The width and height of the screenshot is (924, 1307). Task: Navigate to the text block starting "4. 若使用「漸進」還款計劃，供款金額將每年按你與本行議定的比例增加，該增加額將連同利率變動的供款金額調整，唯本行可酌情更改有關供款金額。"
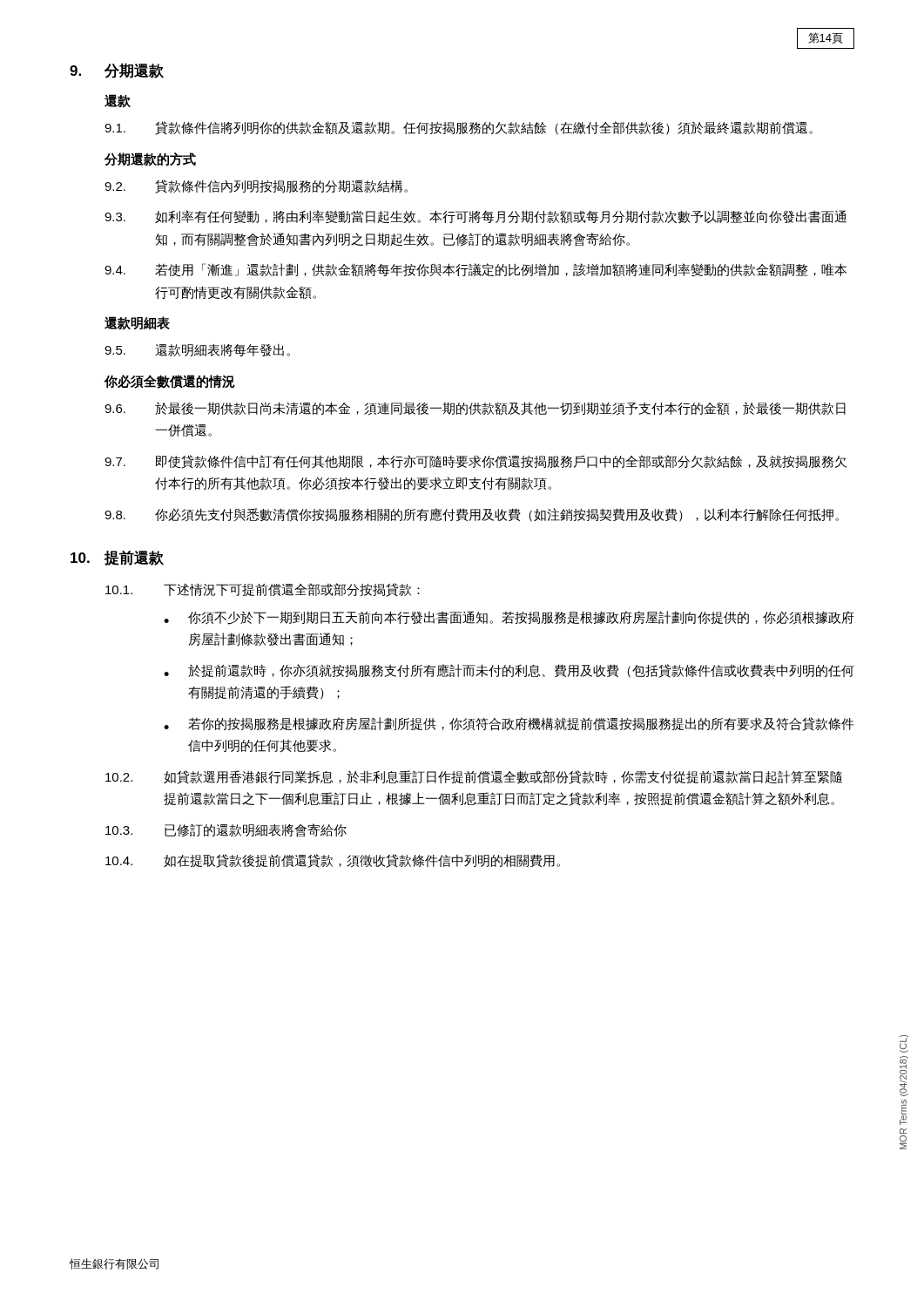click(479, 281)
